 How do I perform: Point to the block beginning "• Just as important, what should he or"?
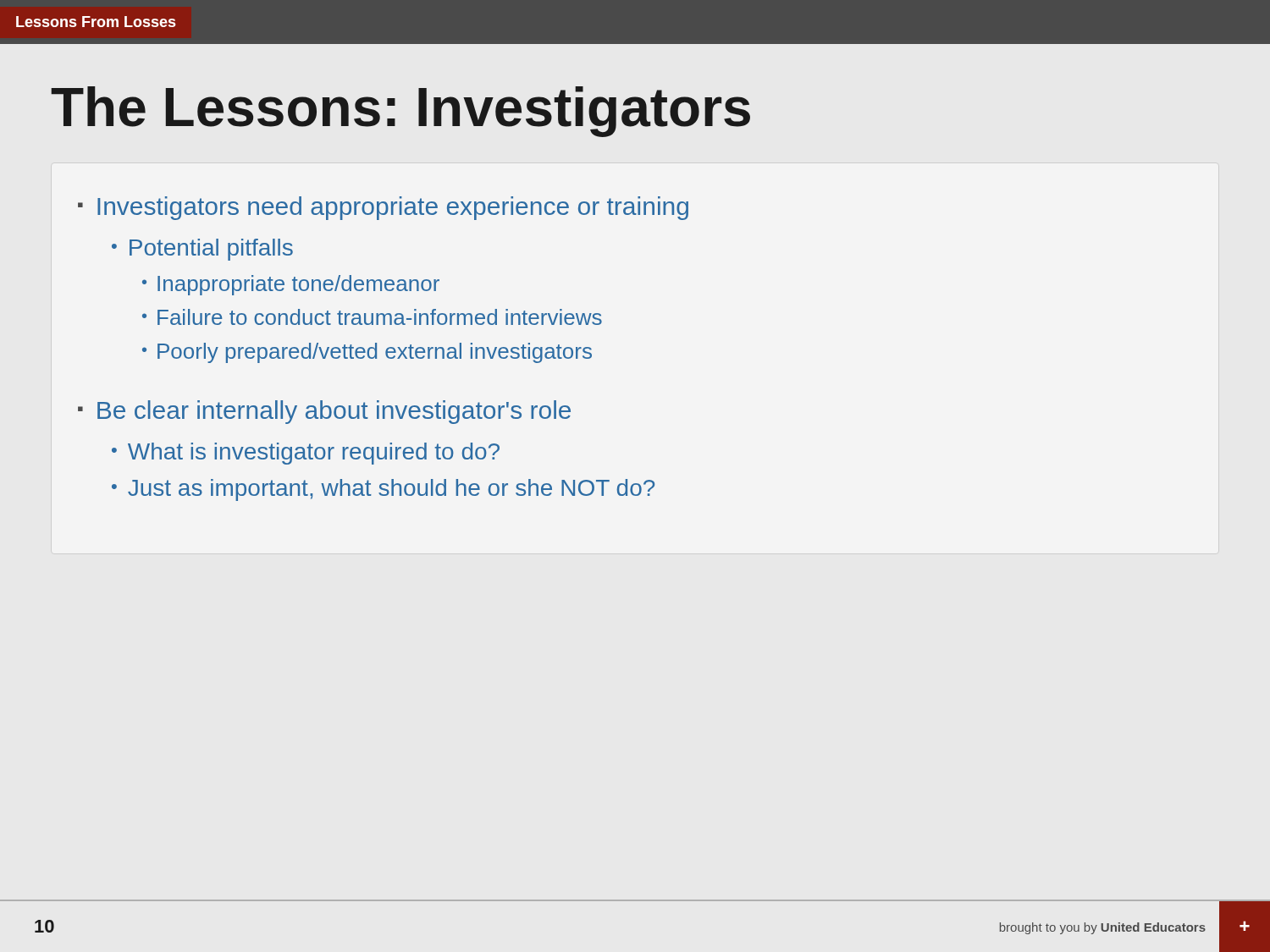point(383,488)
